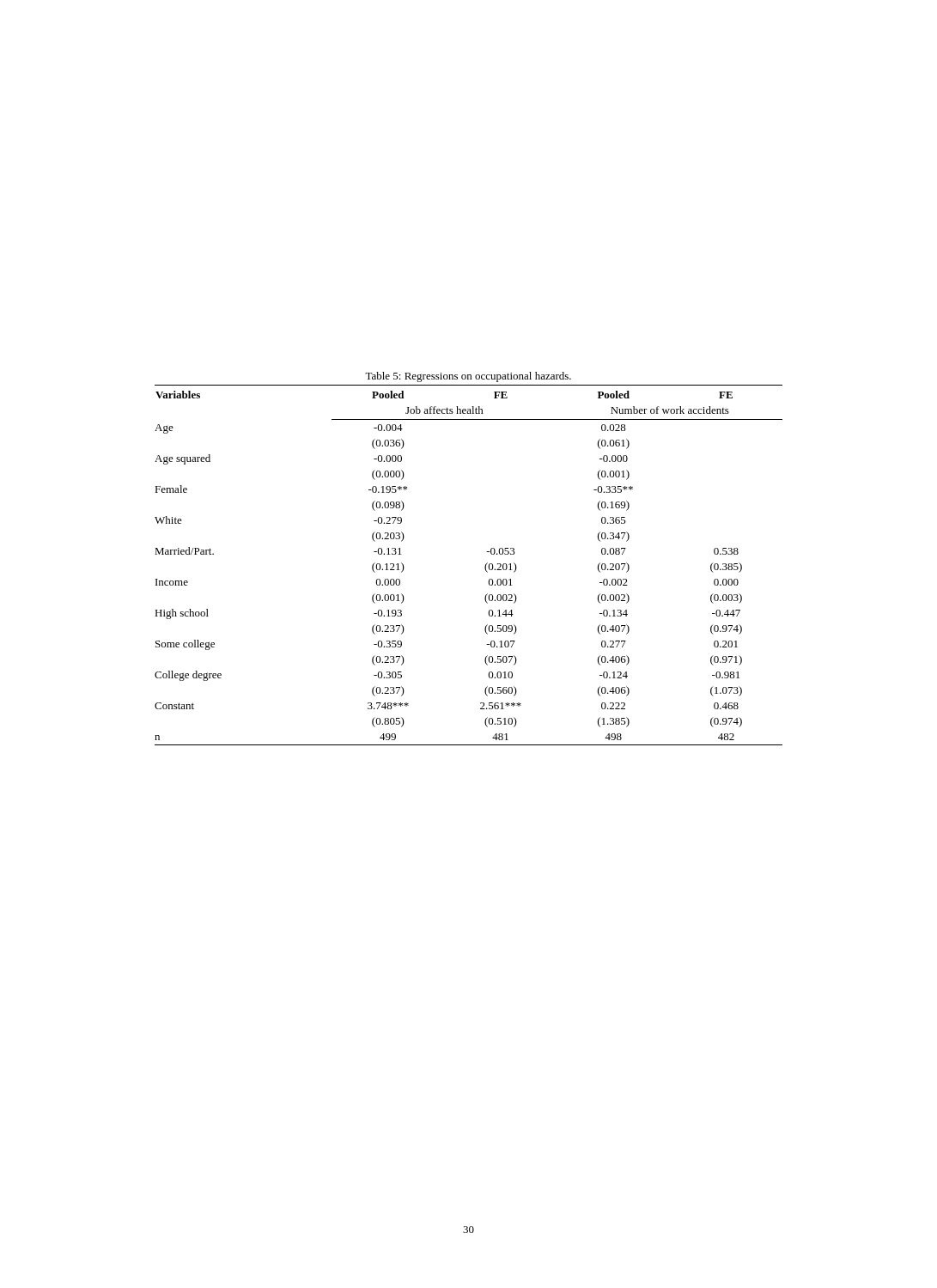Locate the element starting "Table 5: Regressions on"
This screenshot has height=1288, width=937.
point(468,376)
